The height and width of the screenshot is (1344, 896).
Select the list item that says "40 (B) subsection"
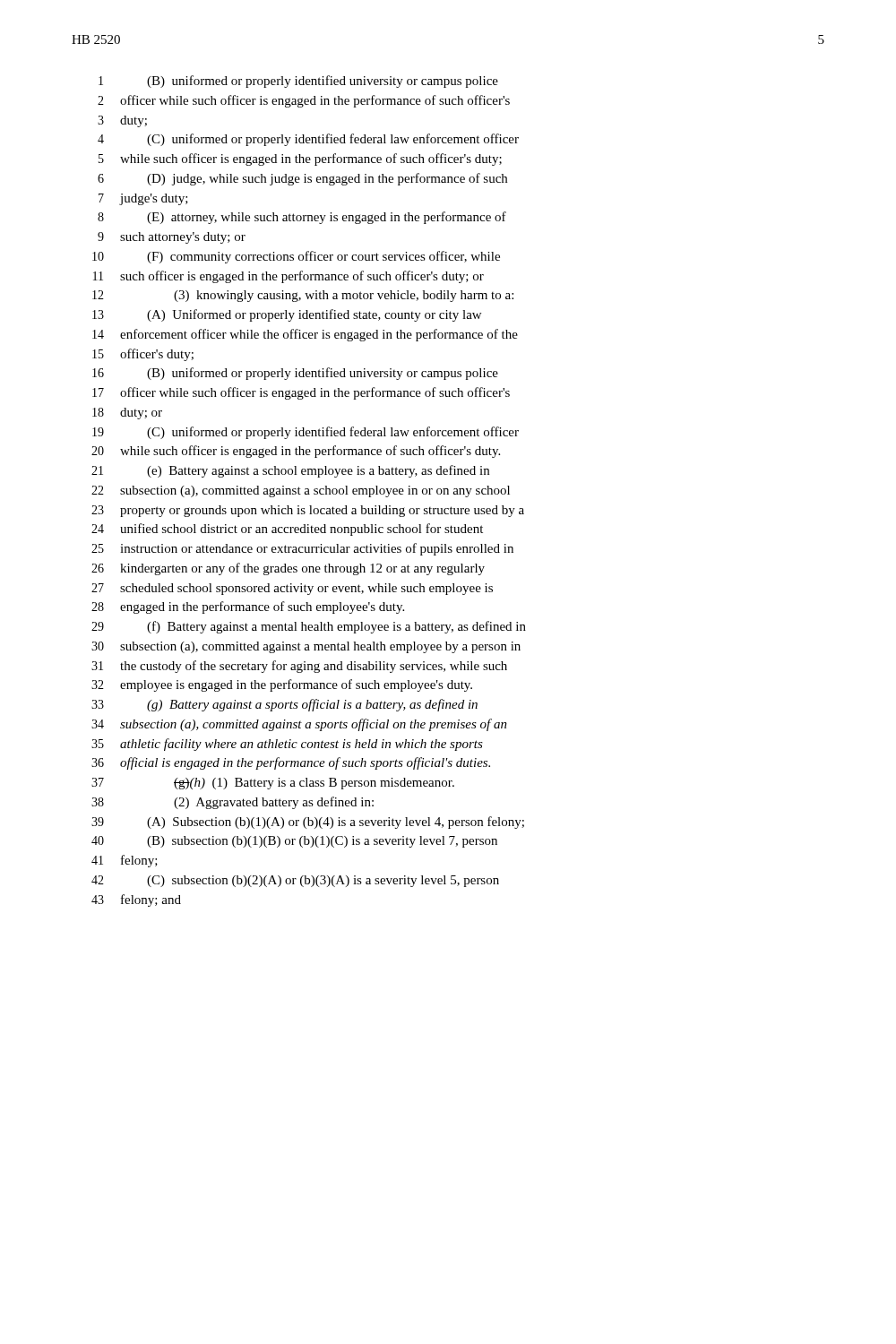(x=448, y=841)
